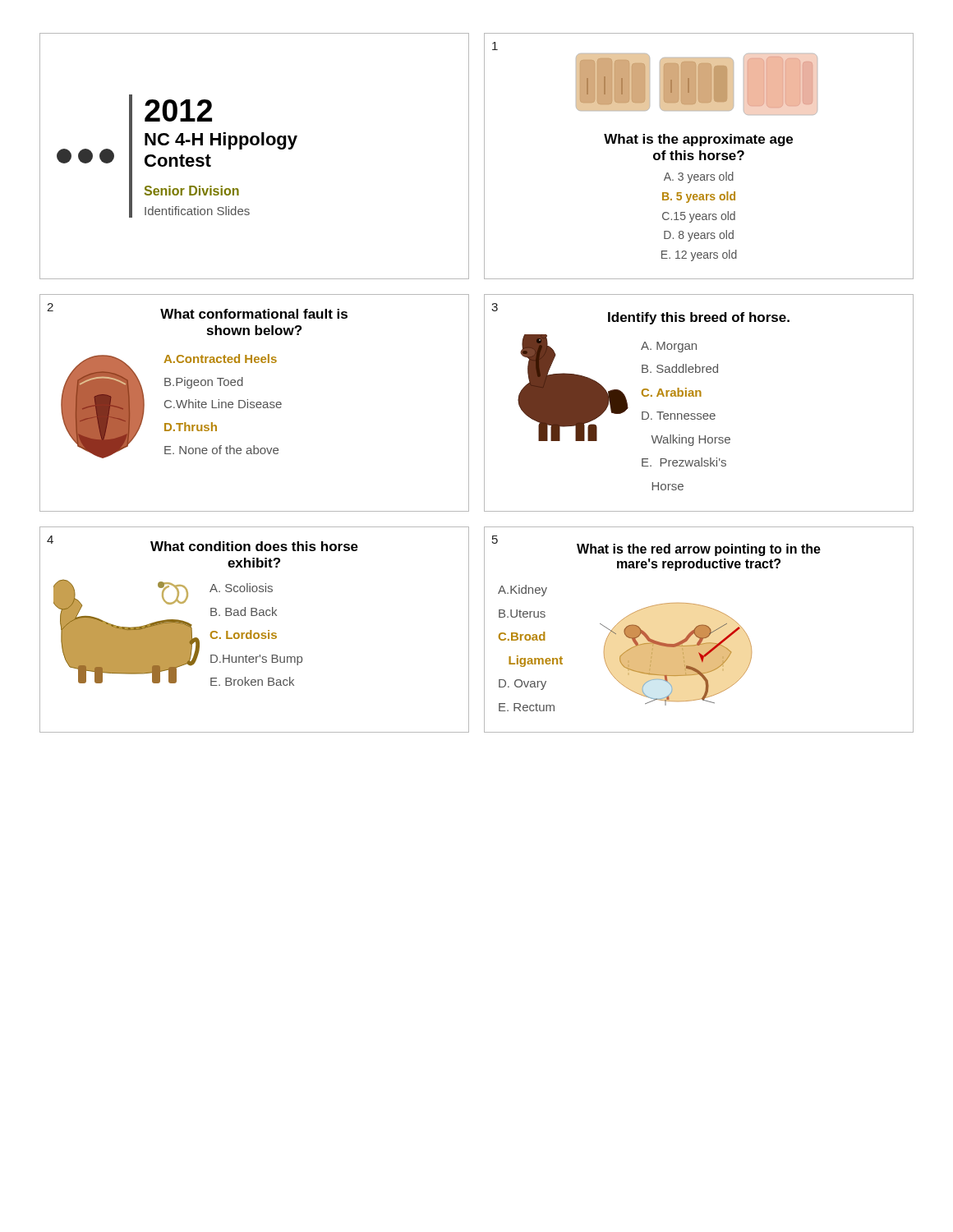The width and height of the screenshot is (953, 1232).
Task: Locate the infographic
Action: 254,156
